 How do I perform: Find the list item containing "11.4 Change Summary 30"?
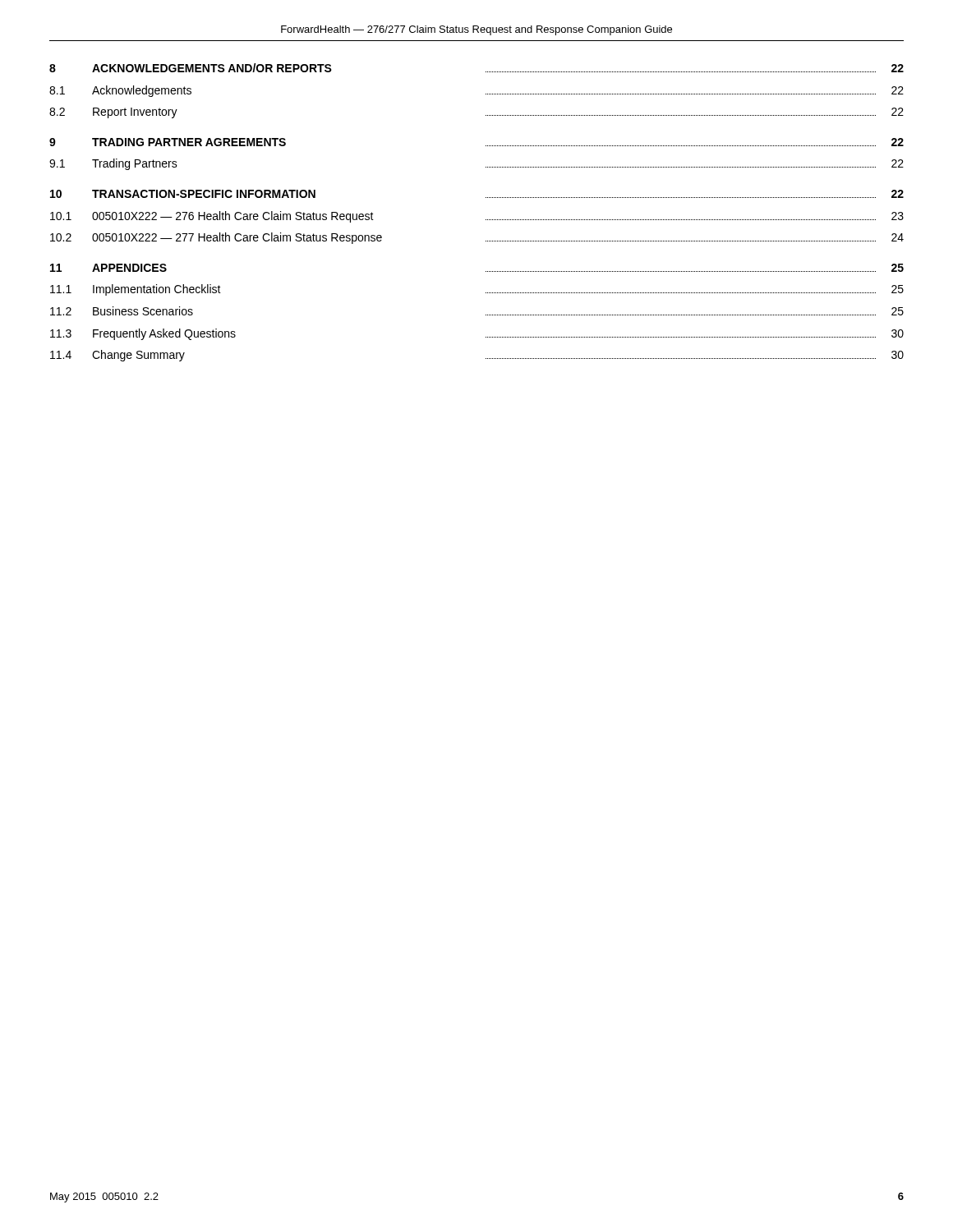(x=476, y=355)
